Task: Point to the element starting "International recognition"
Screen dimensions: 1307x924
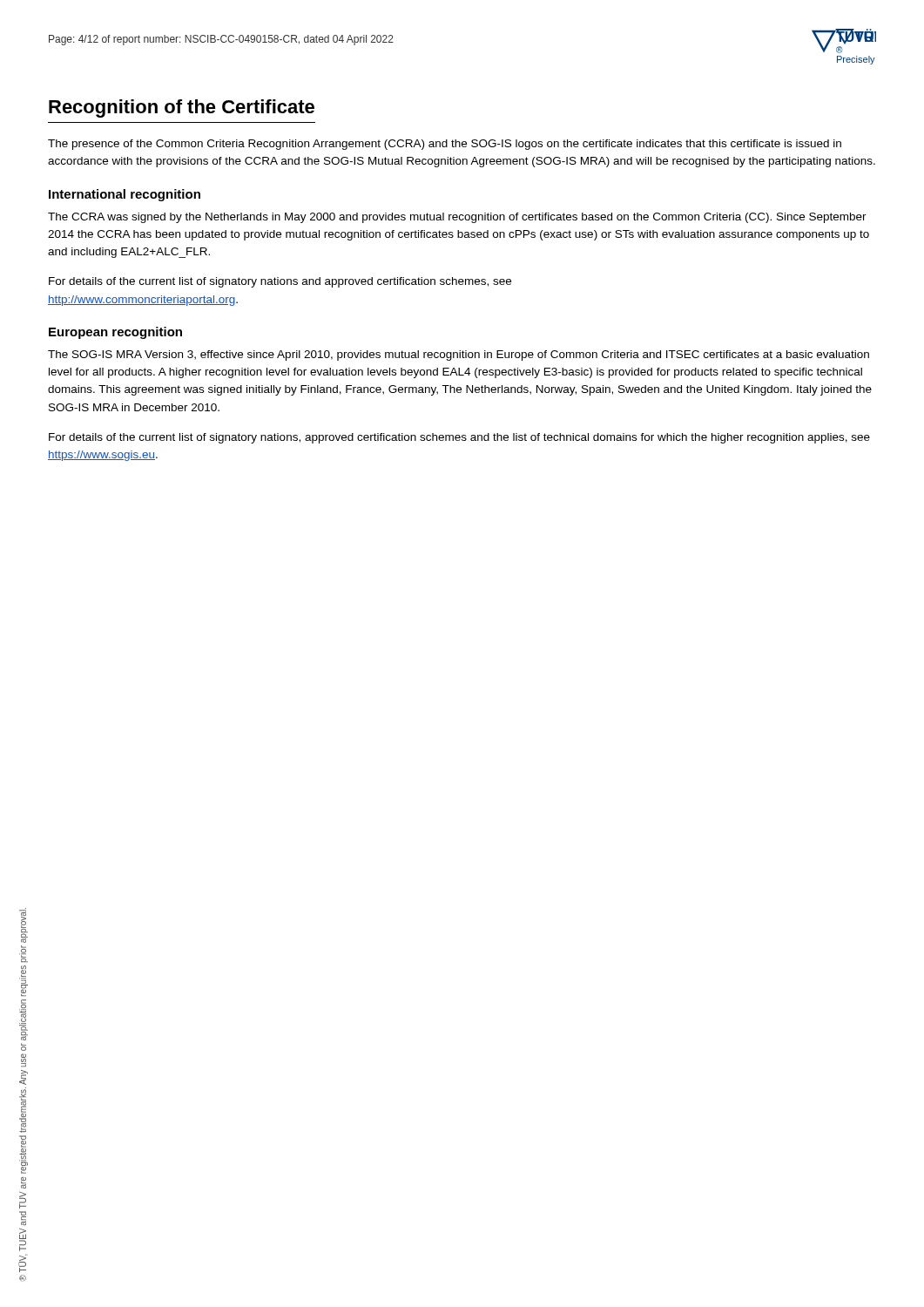Action: tap(124, 193)
